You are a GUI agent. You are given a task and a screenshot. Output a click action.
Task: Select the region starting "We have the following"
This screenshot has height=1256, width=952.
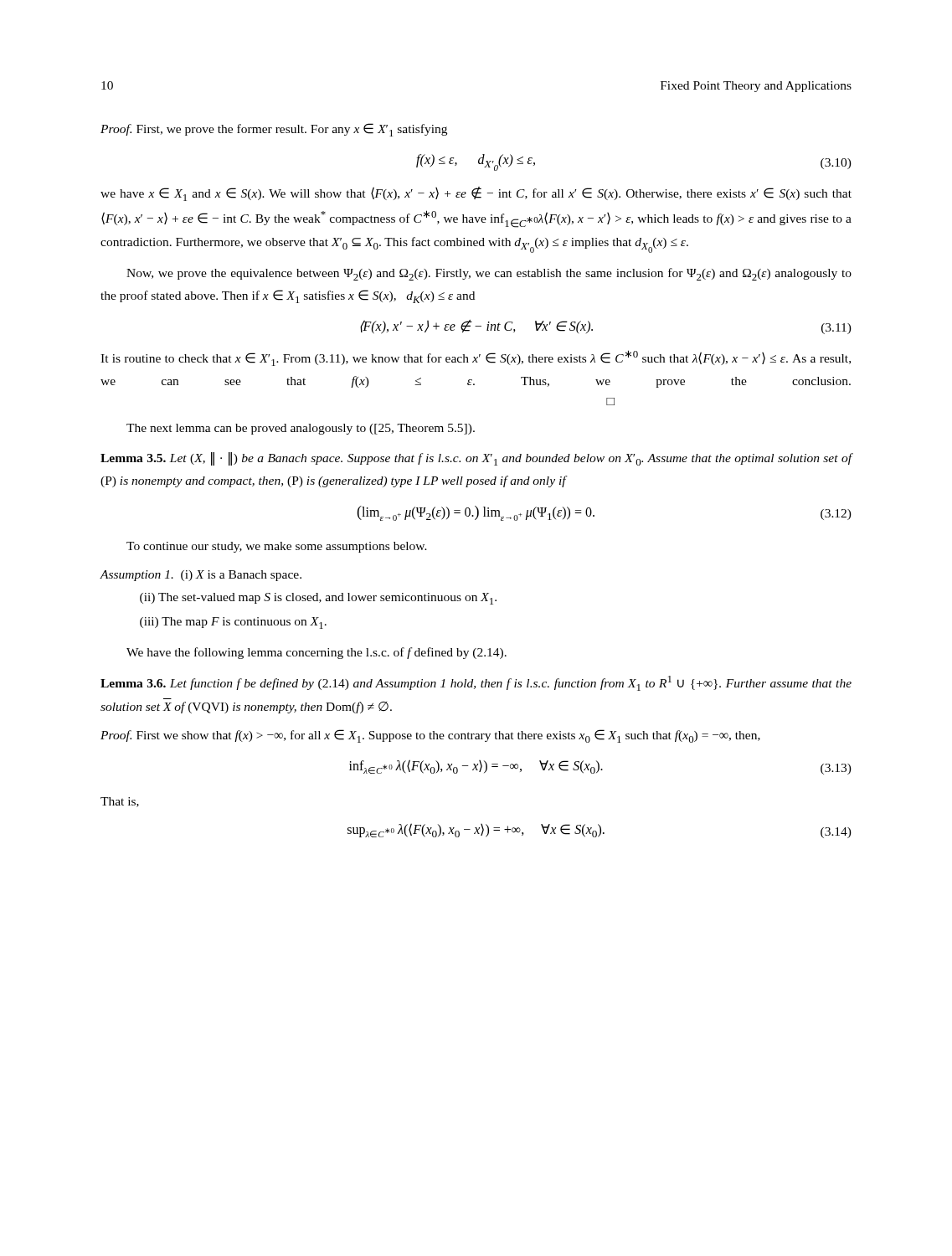[x=476, y=653]
